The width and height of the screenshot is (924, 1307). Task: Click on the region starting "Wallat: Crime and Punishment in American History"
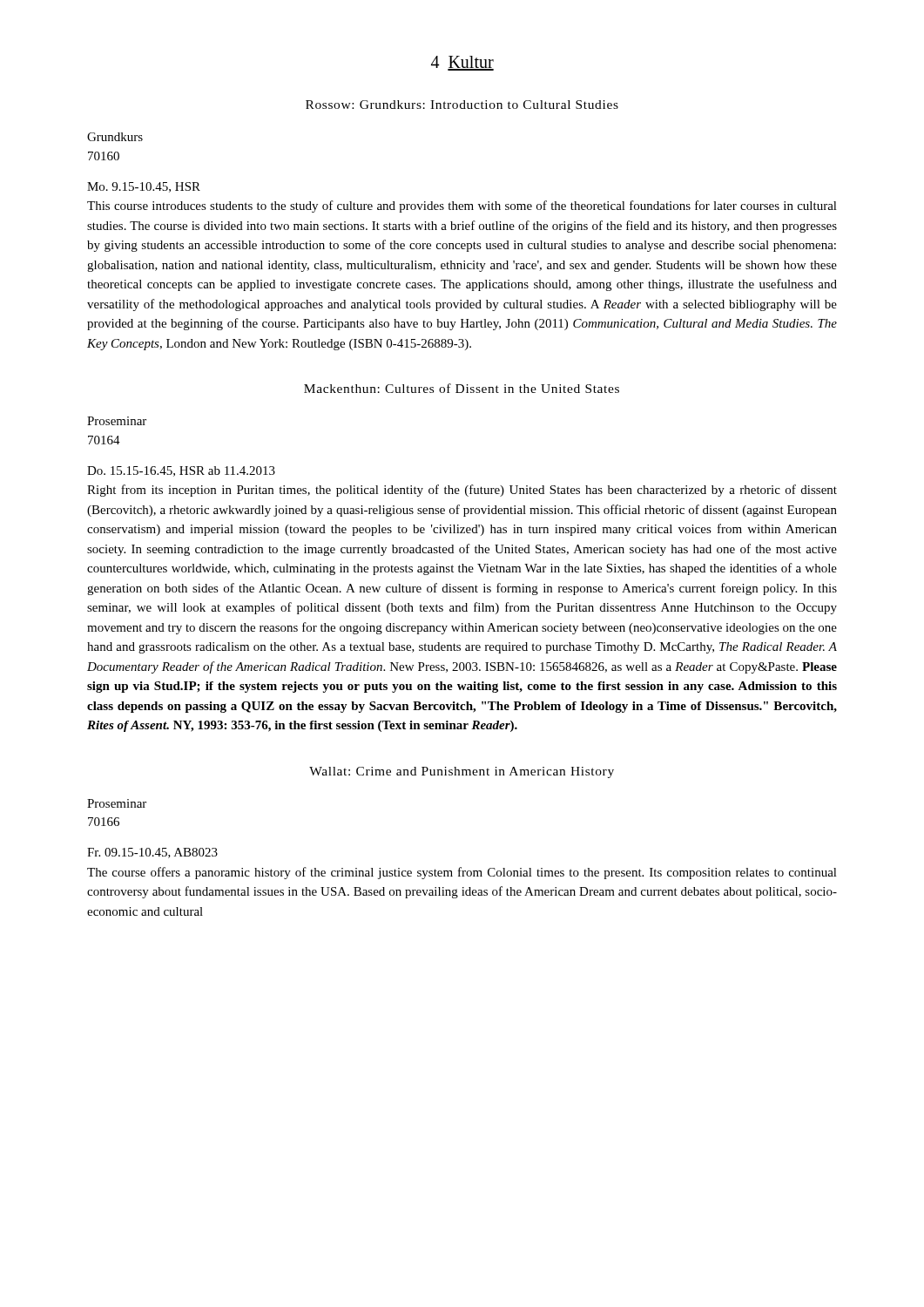pos(462,770)
